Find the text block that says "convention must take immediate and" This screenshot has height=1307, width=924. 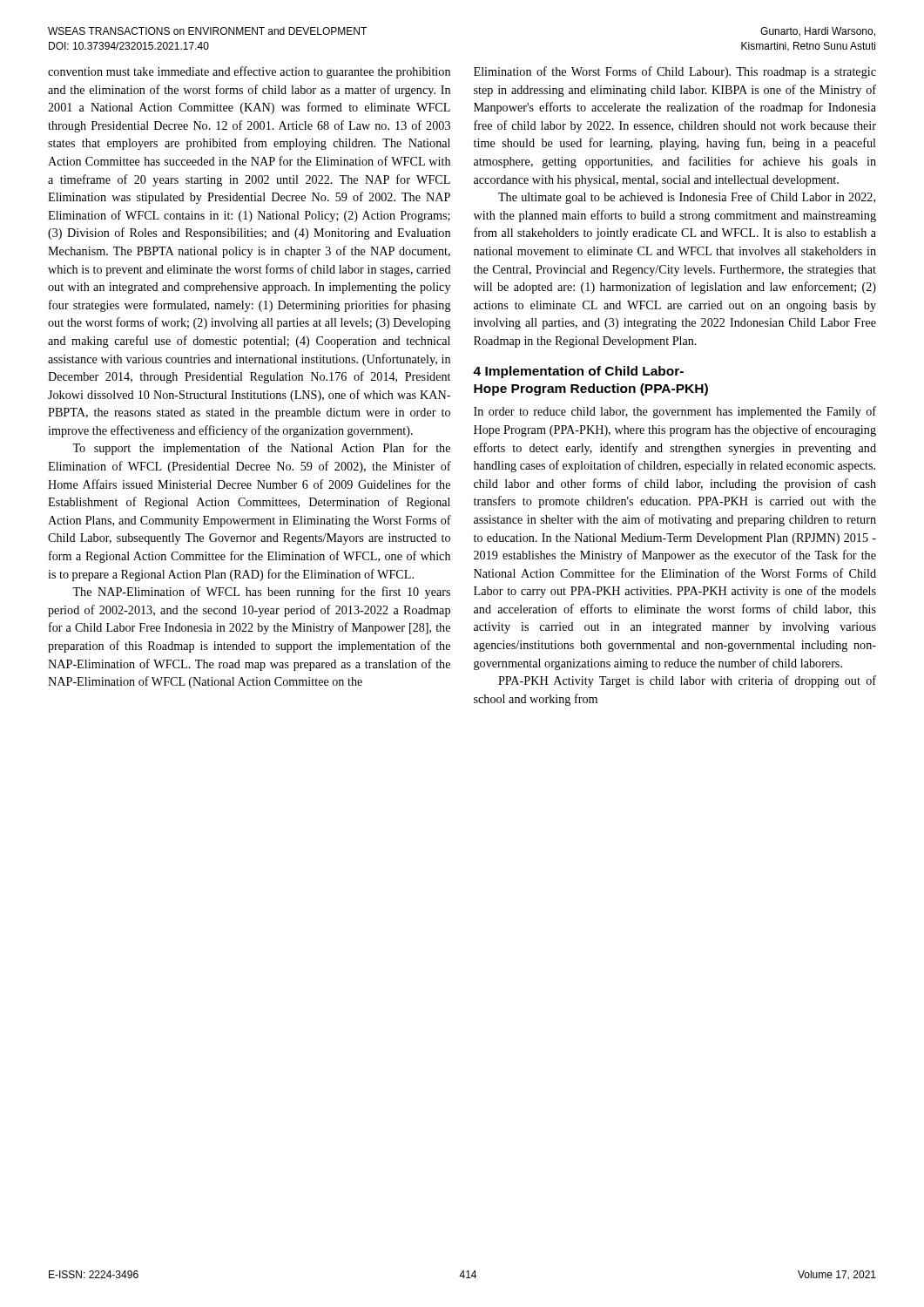click(x=249, y=251)
